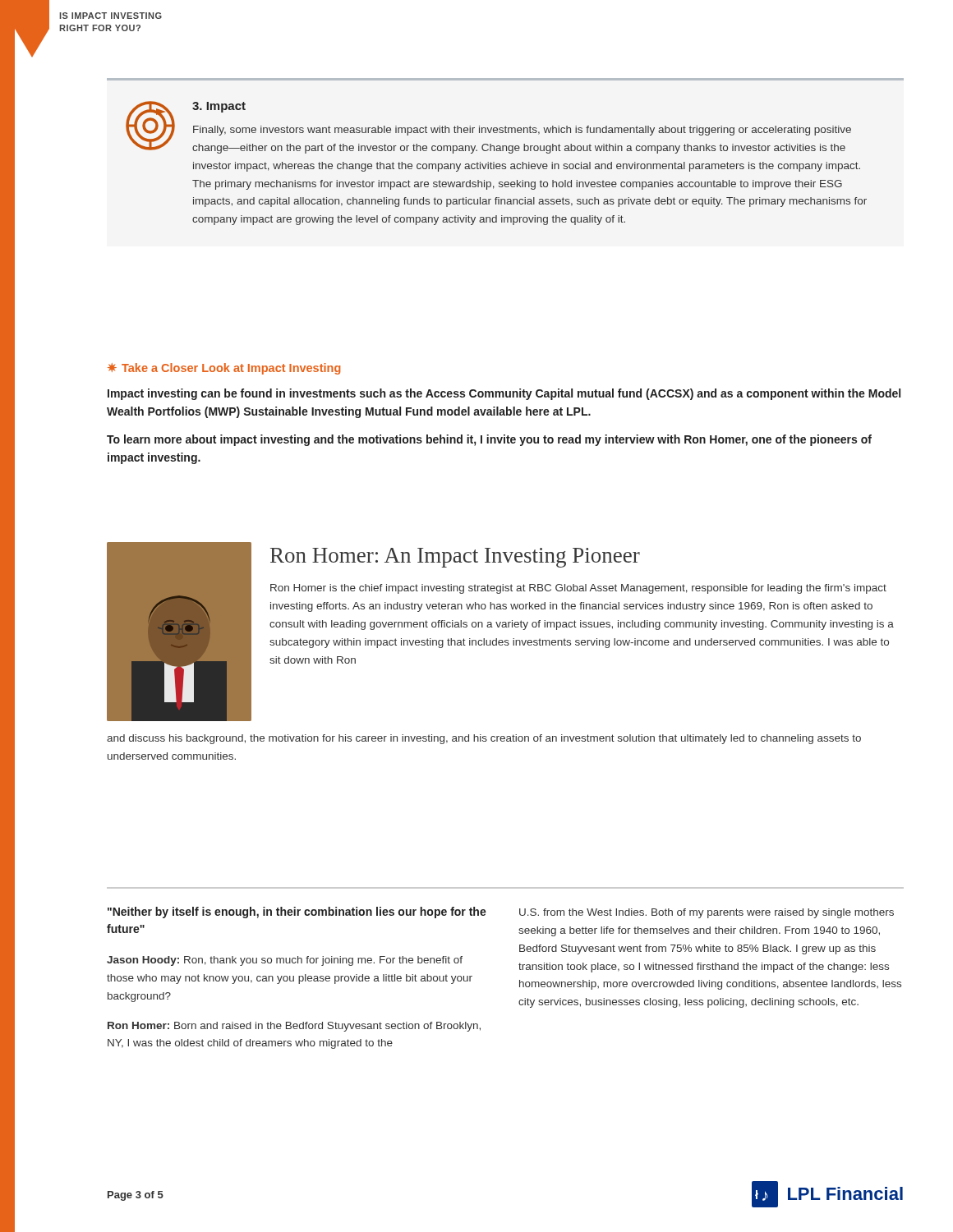The image size is (953, 1232).
Task: Where is the passage that starts "Impact Finally, some"?
Action: pos(504,163)
